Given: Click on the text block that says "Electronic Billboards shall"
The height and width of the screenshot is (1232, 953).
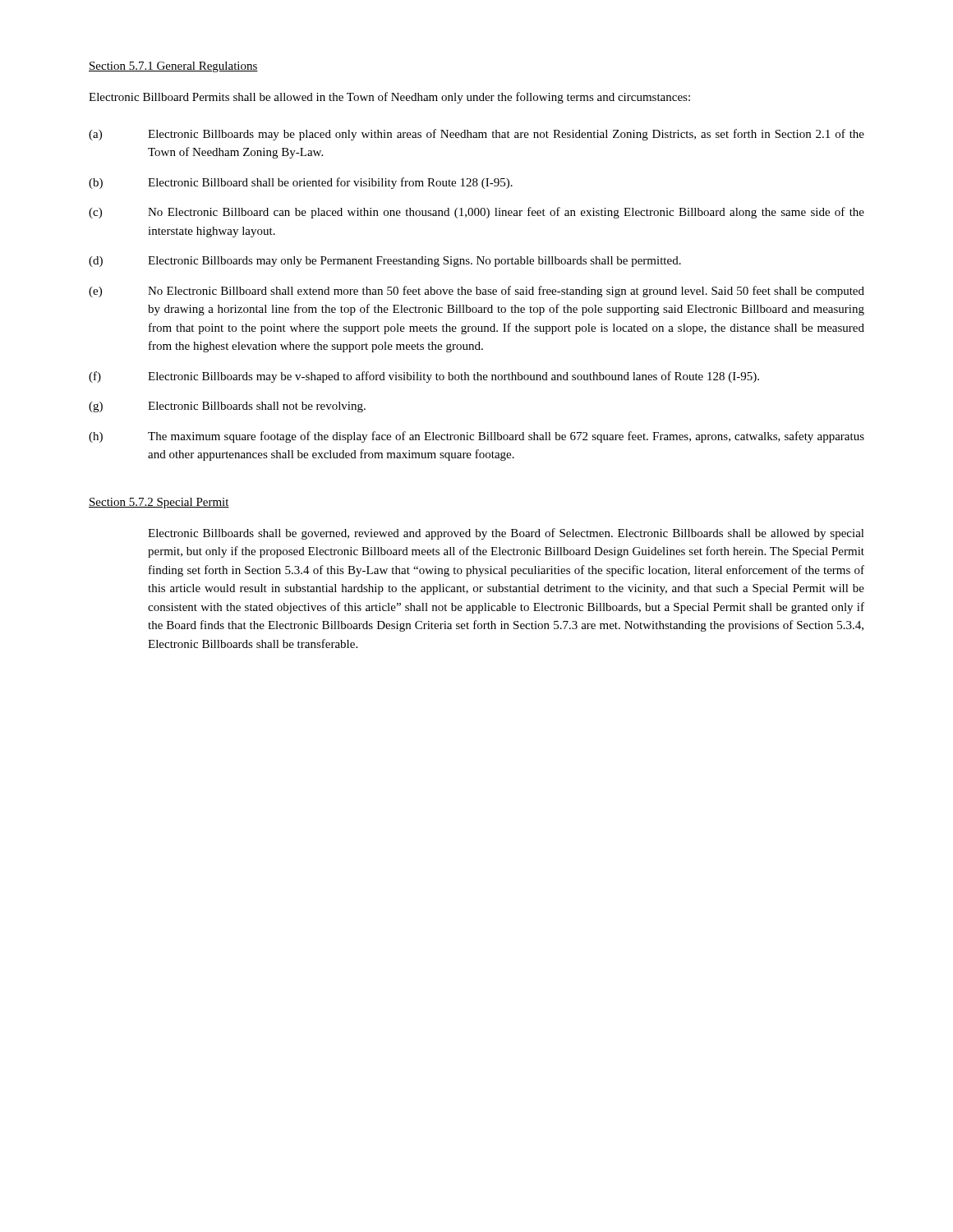Looking at the screenshot, I should pyautogui.click(x=506, y=588).
